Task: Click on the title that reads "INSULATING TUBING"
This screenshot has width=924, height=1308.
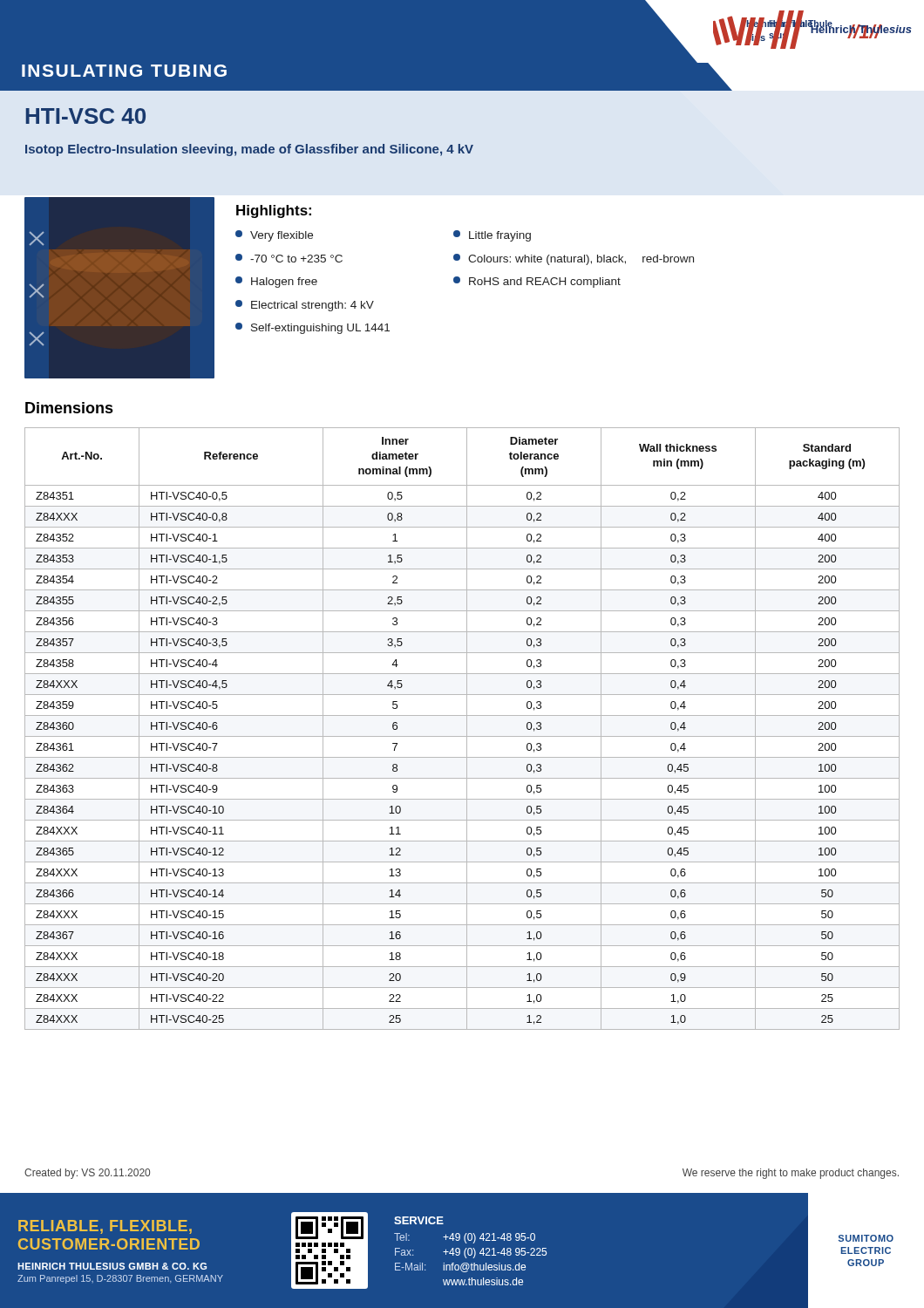Action: pos(125,71)
